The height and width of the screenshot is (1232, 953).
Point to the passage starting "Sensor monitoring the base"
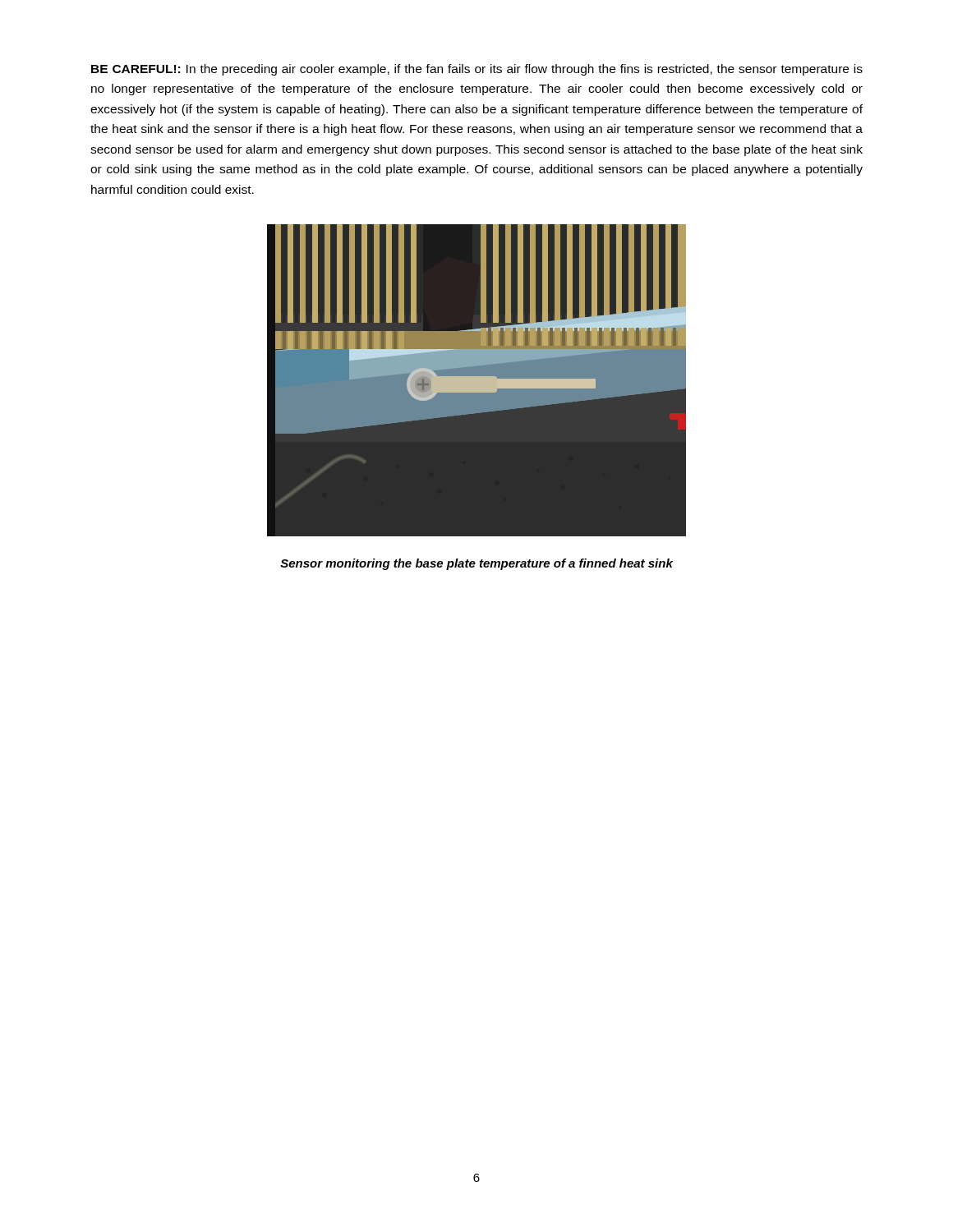pos(476,563)
